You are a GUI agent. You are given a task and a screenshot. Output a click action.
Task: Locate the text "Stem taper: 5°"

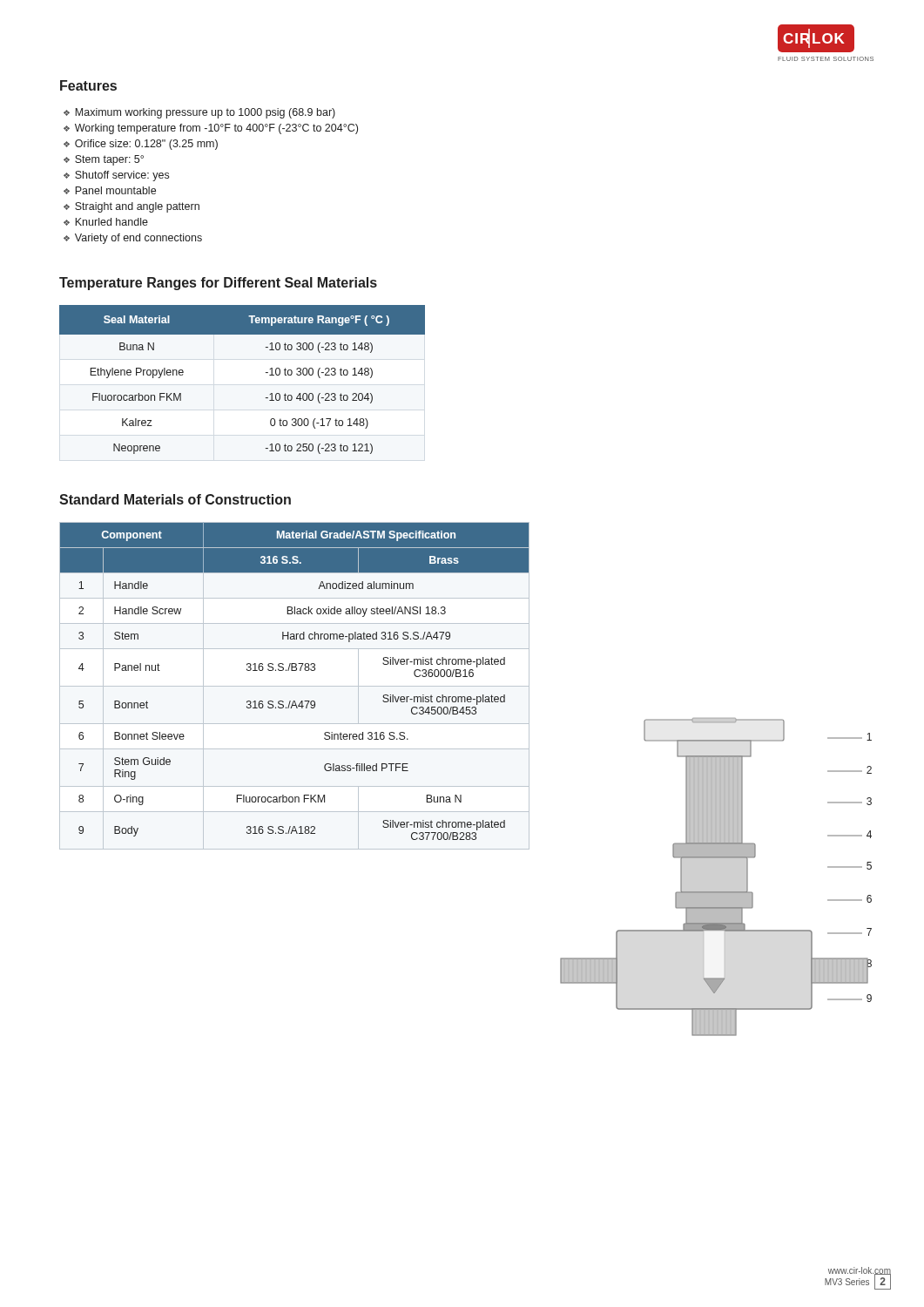click(110, 159)
